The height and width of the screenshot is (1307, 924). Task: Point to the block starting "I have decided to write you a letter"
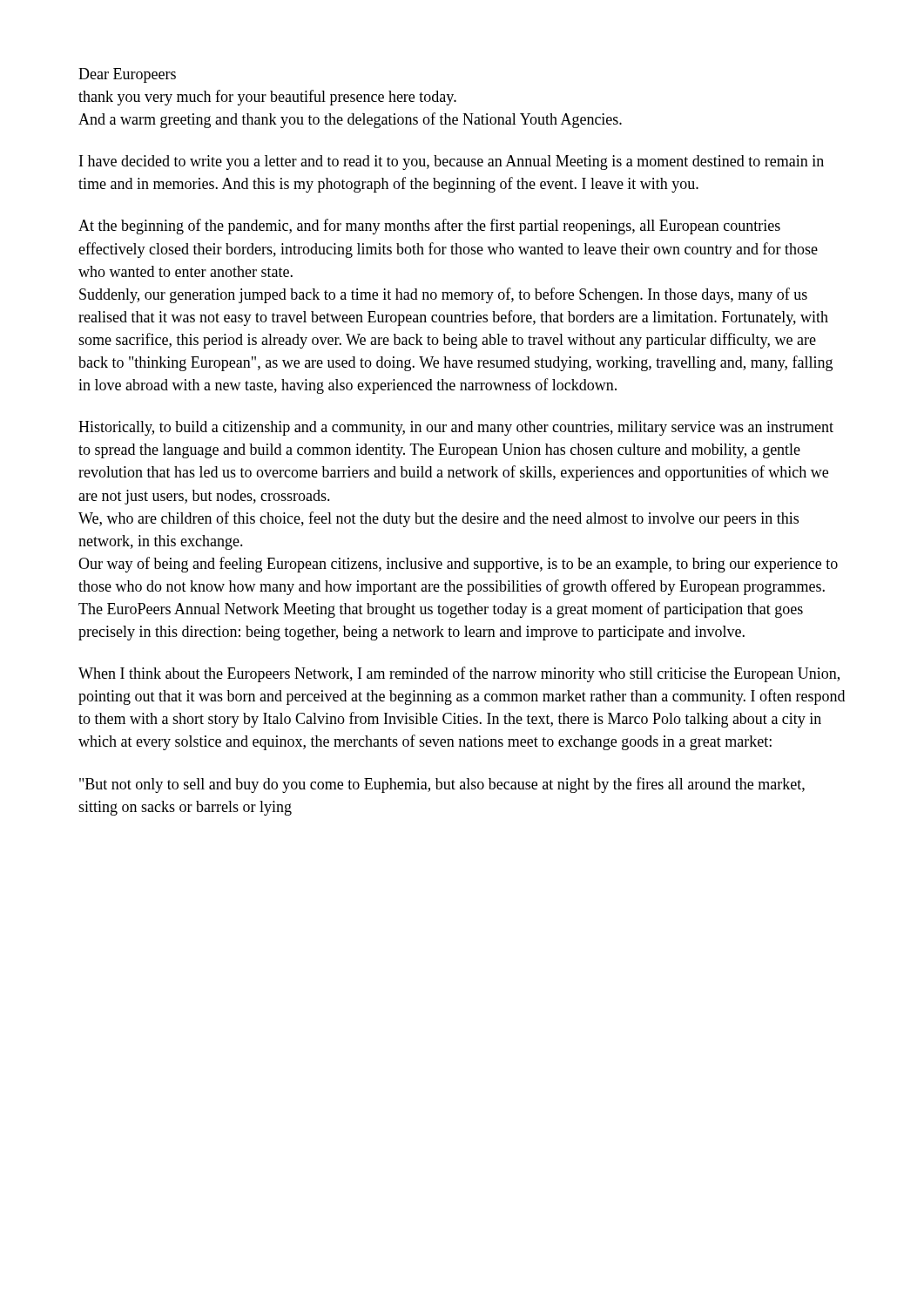tap(462, 173)
